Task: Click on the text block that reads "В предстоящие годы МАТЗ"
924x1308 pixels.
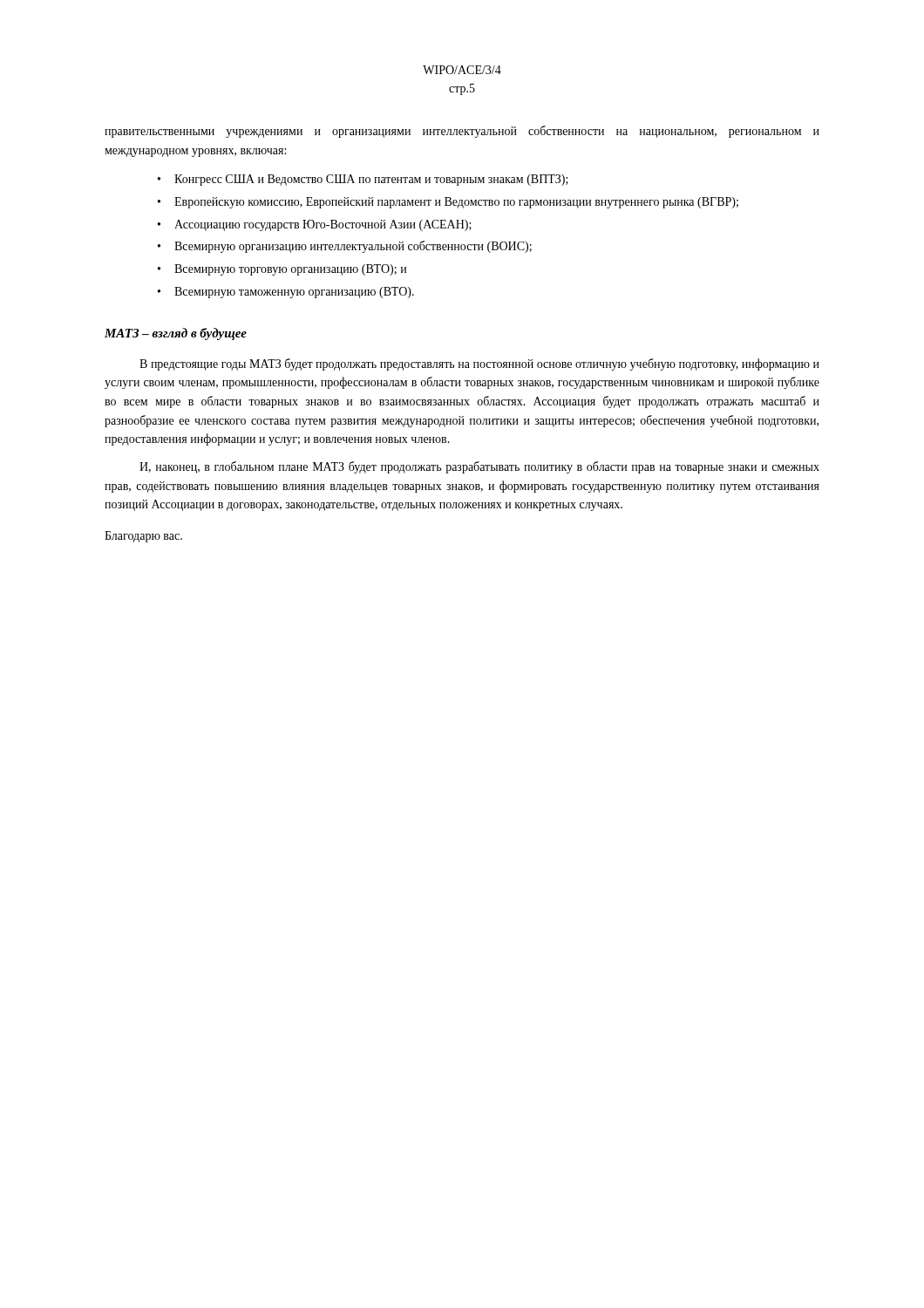Action: 462,401
